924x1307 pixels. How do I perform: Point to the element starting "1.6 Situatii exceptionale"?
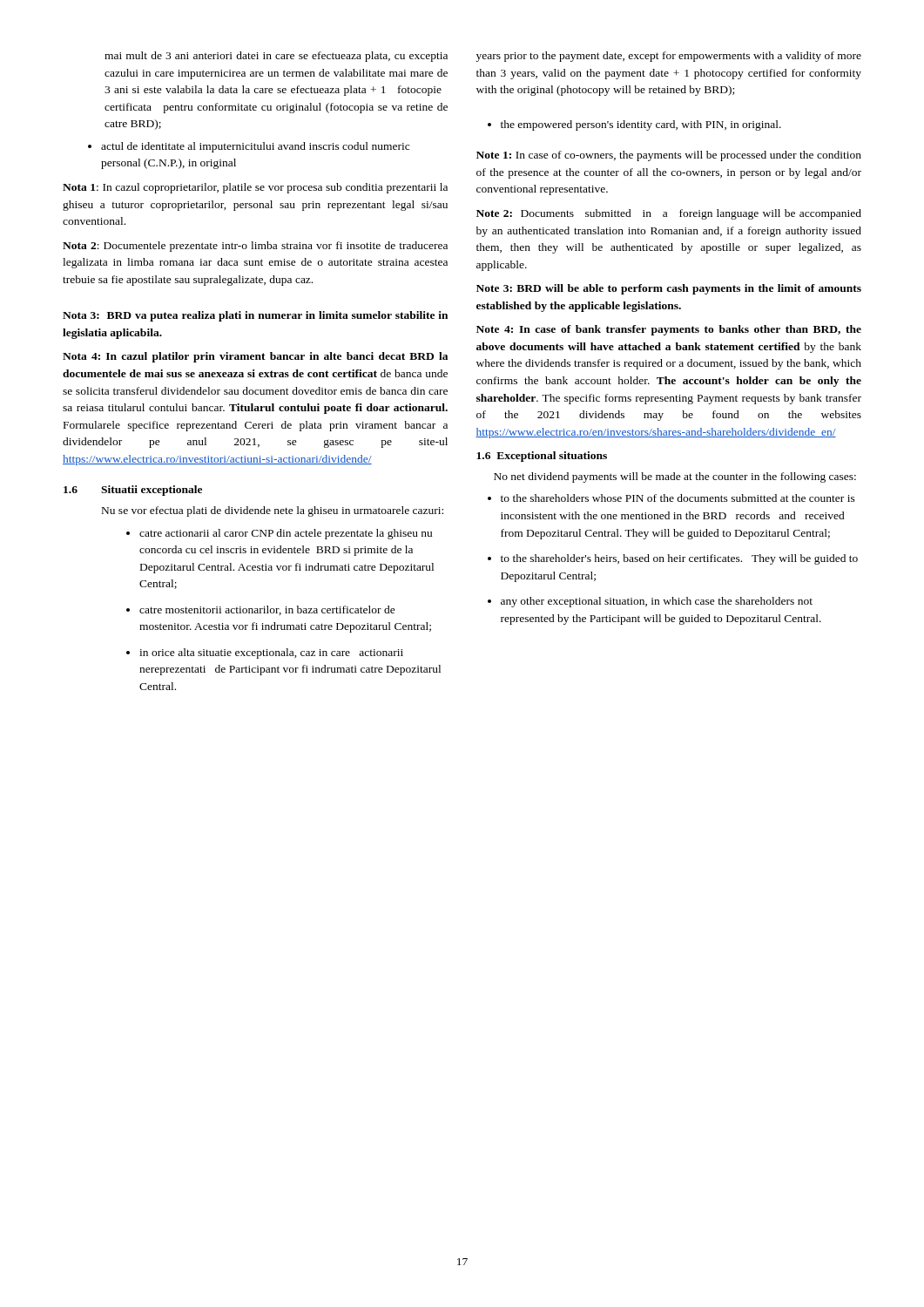coord(133,491)
